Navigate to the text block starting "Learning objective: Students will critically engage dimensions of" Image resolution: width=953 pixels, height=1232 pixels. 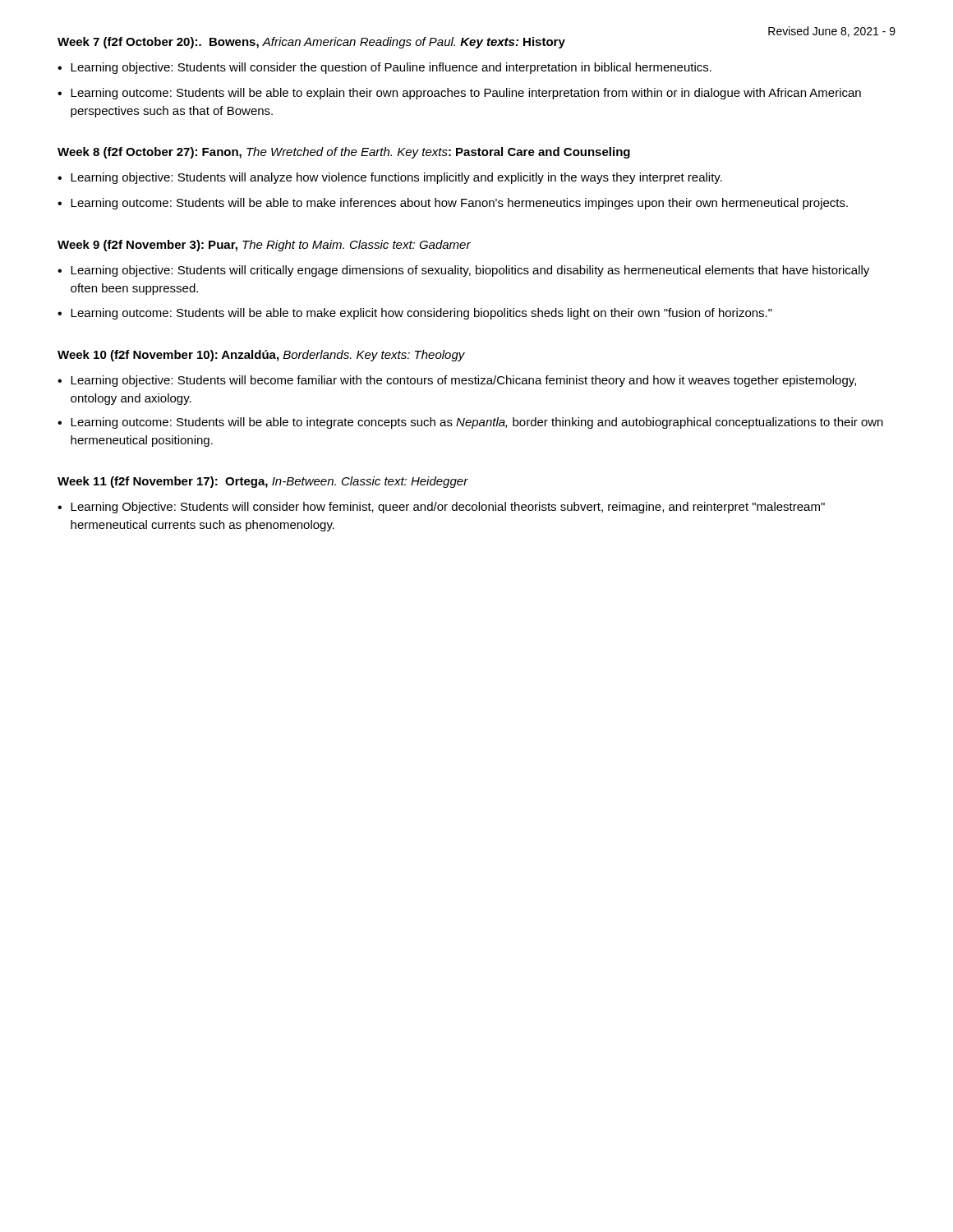point(483,279)
